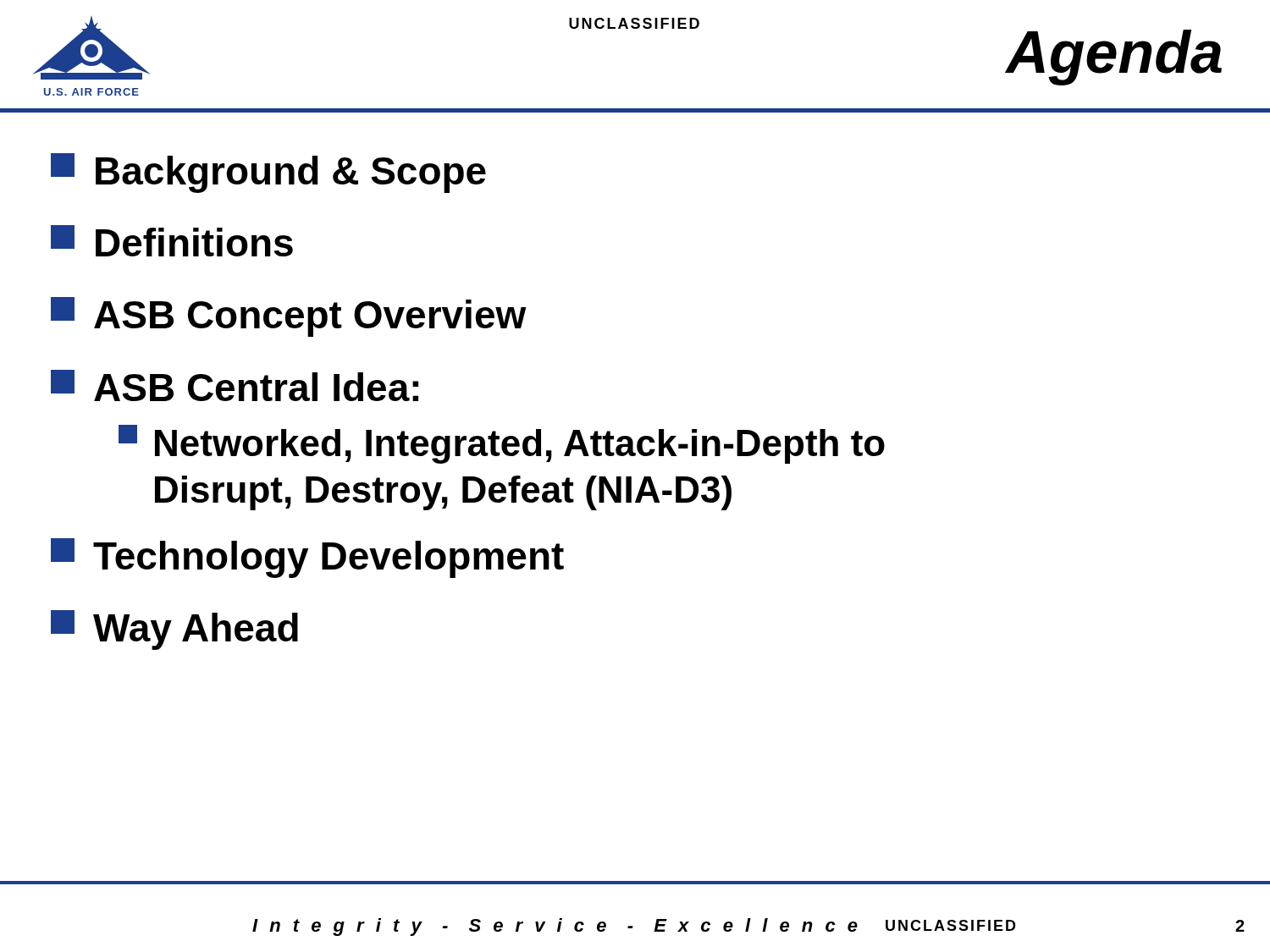Image resolution: width=1270 pixels, height=952 pixels.
Task: Click on the text starting "Background & Scope"
Action: pos(269,171)
